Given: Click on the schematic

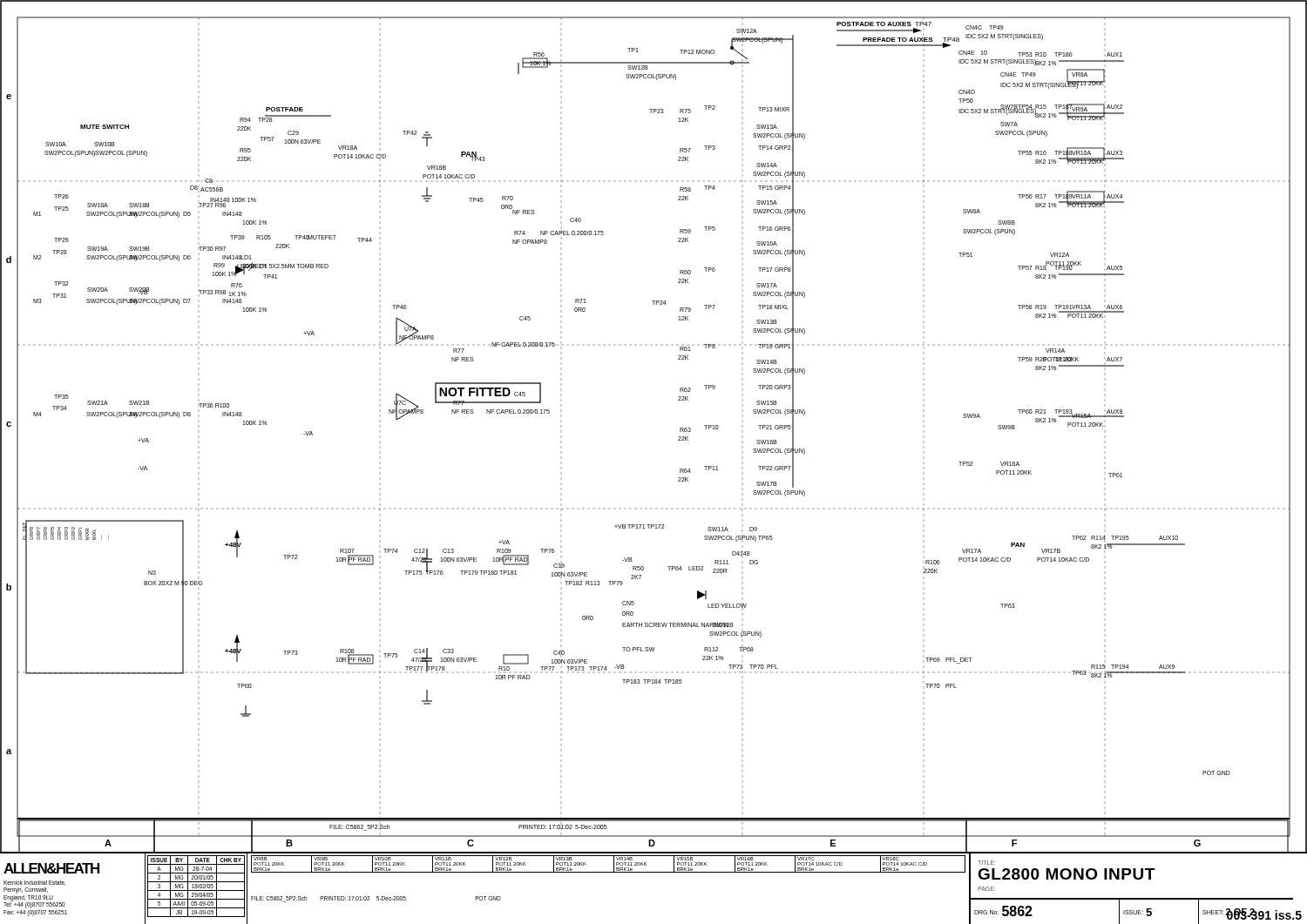Looking at the screenshot, I should click(x=654, y=427).
